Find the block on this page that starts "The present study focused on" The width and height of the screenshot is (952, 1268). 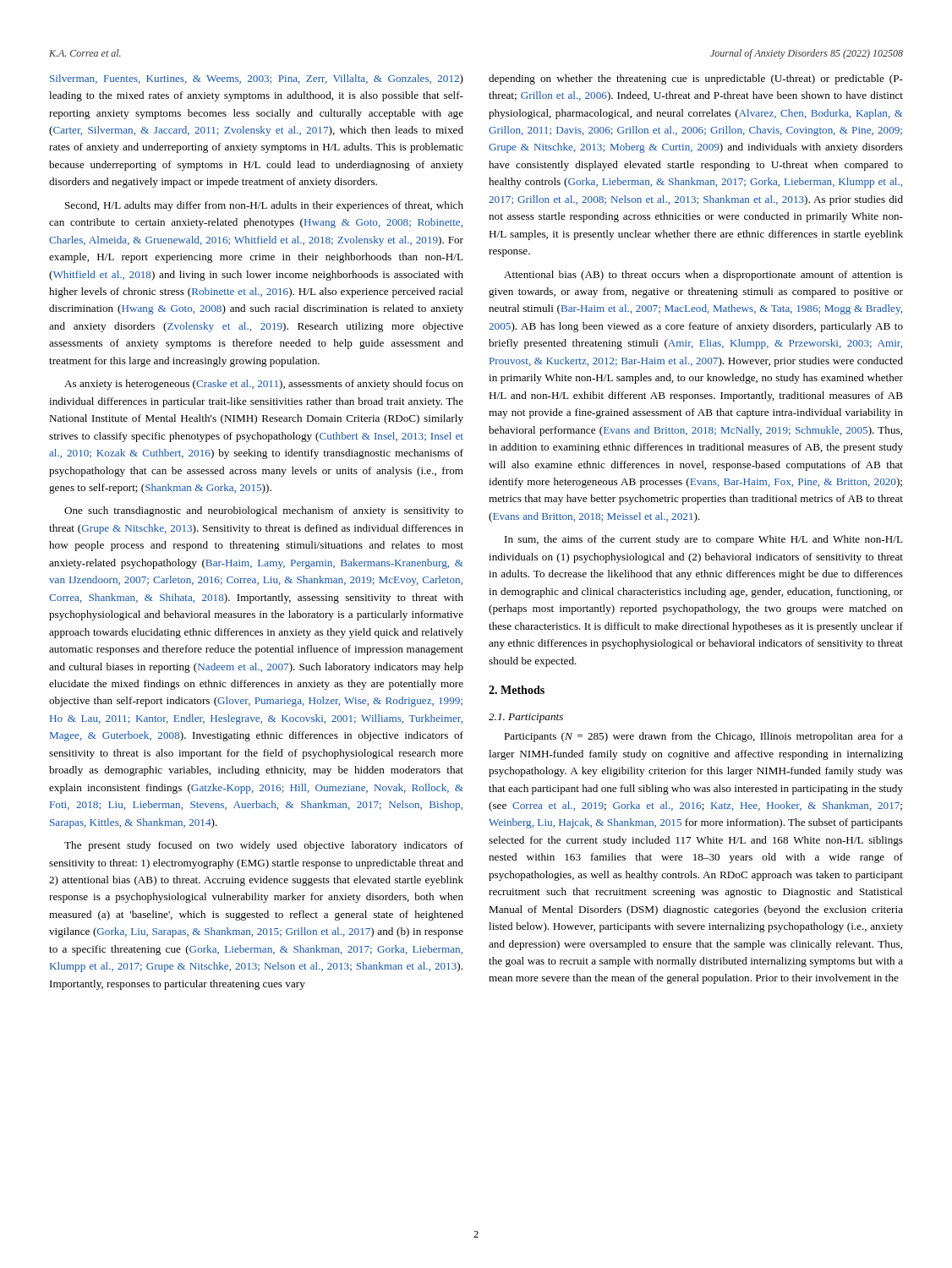pos(256,915)
